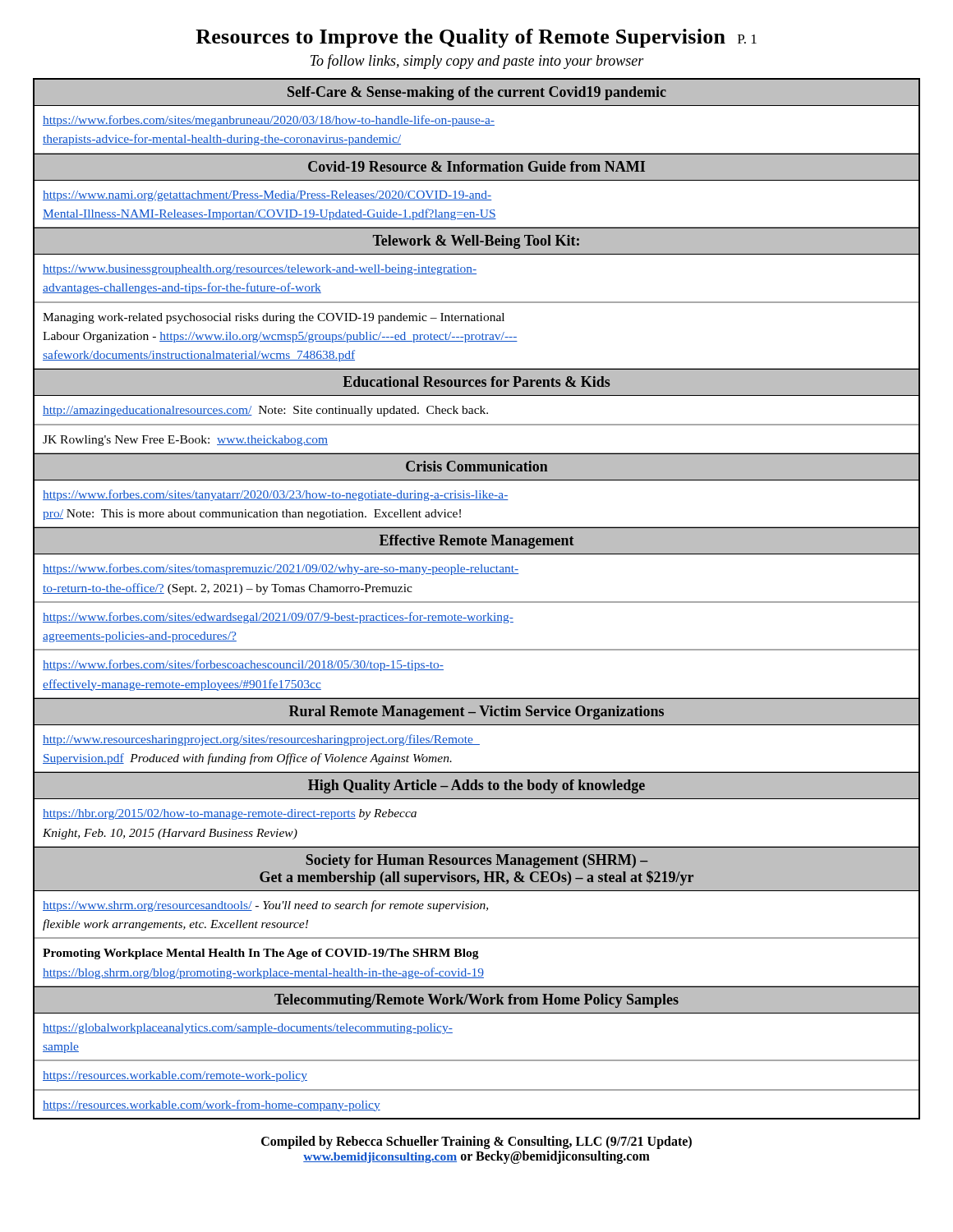This screenshot has width=953, height=1232.
Task: Navigate to the text starting "Society for Human Resources"
Action: (476, 868)
